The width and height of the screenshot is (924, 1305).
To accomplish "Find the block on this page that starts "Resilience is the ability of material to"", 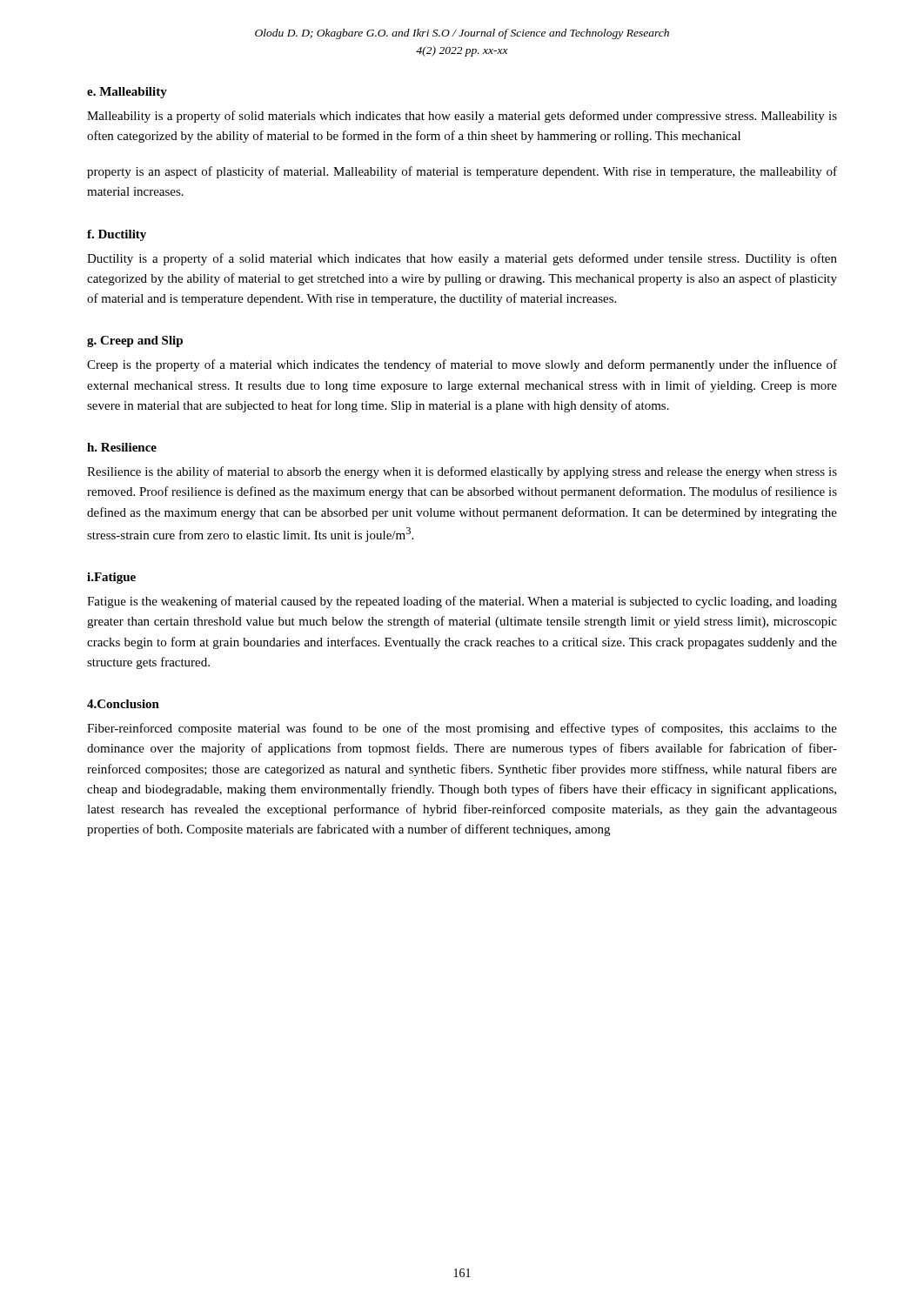I will point(462,503).
